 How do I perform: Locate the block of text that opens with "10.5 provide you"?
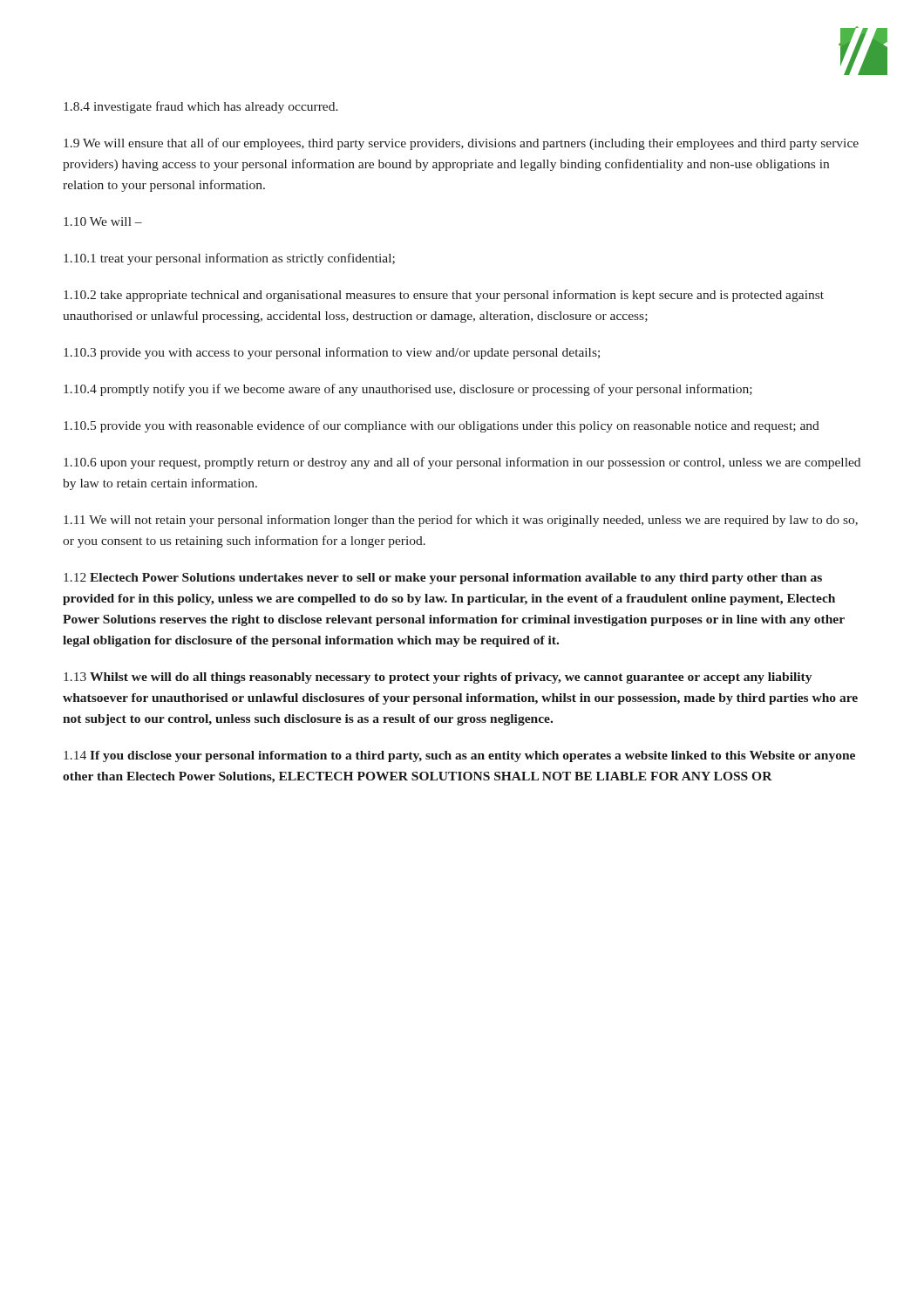pyautogui.click(x=441, y=425)
